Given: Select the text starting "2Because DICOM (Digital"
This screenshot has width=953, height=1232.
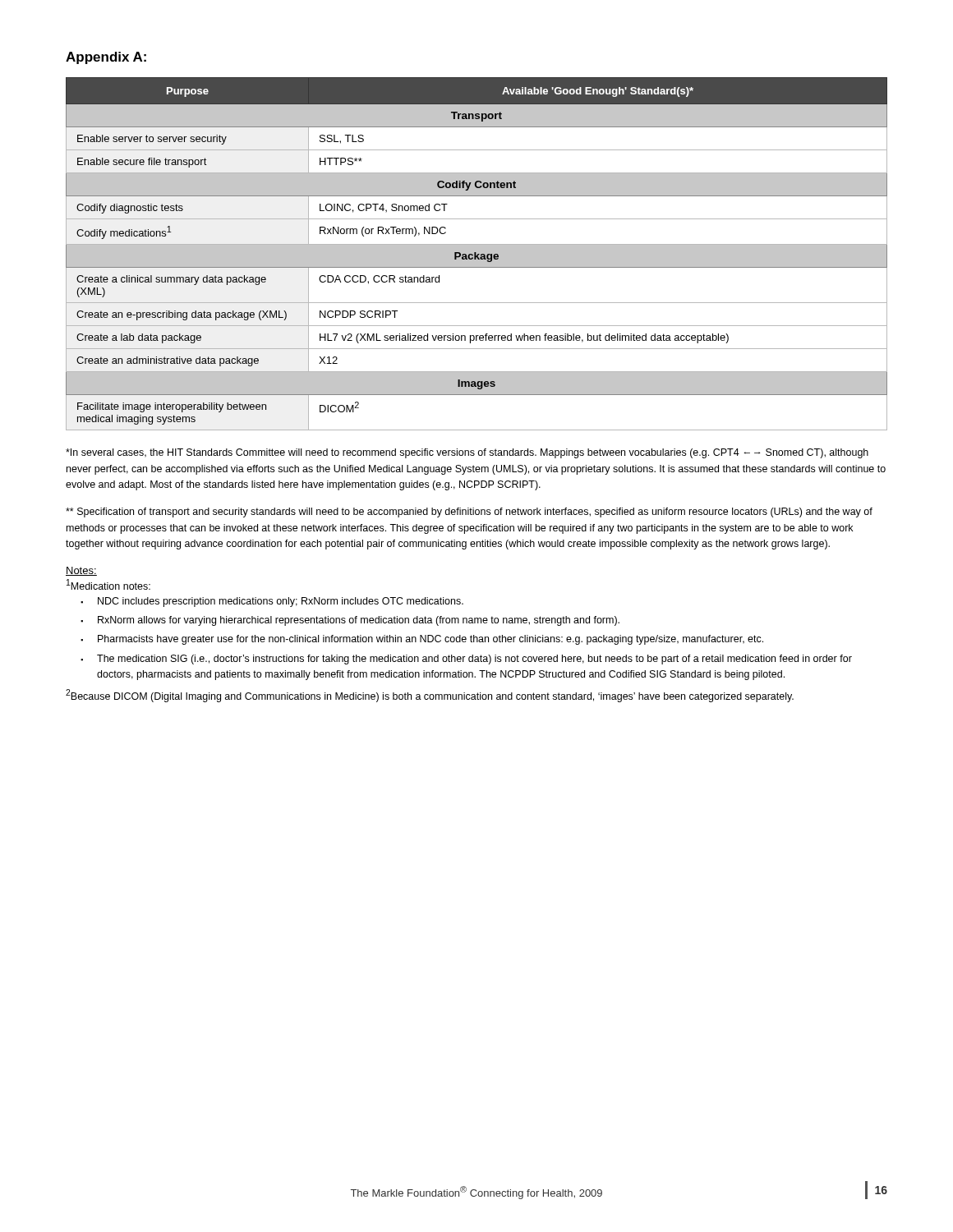Looking at the screenshot, I should pyautogui.click(x=430, y=695).
